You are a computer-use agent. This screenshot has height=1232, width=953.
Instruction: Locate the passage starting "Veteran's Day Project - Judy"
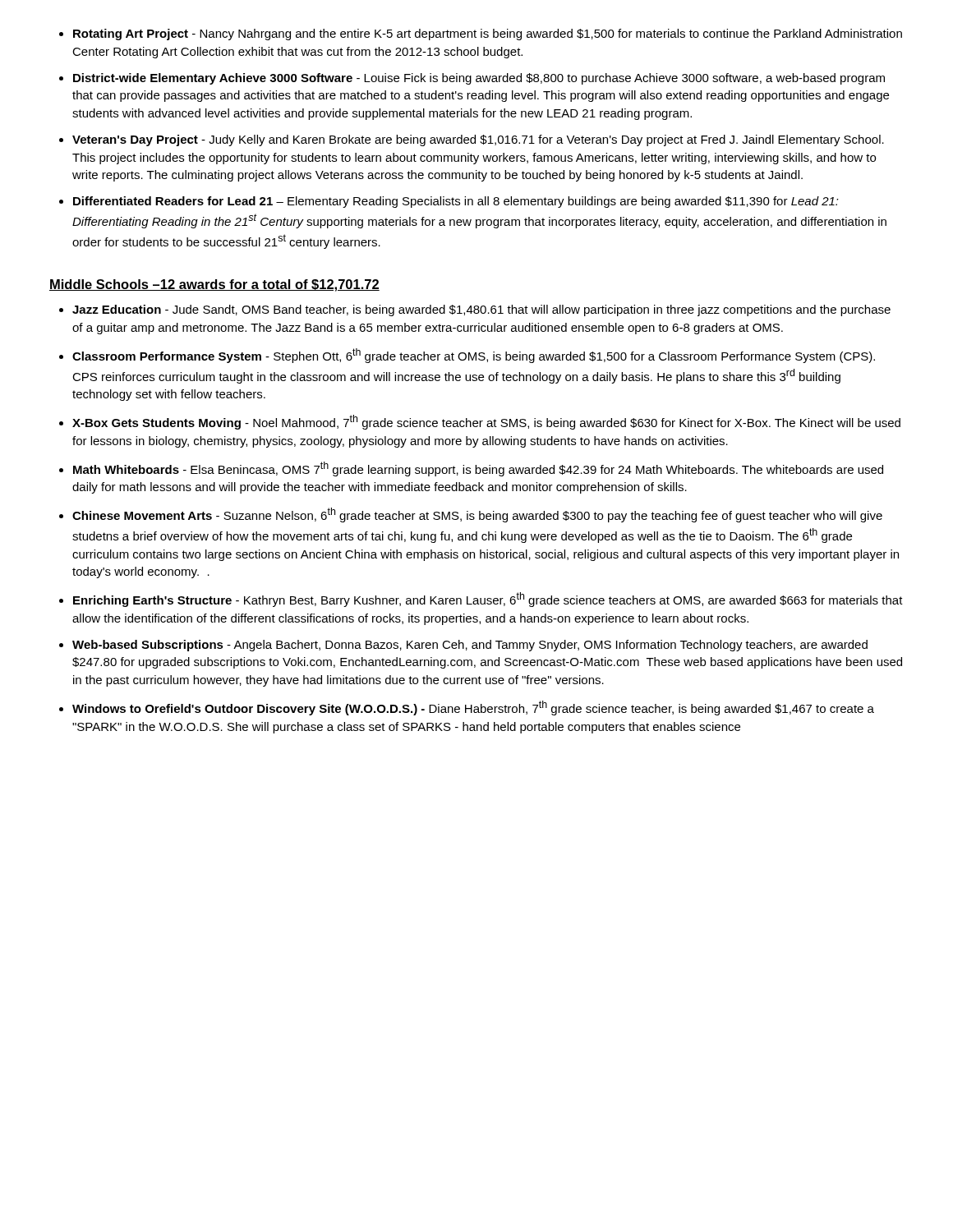point(478,157)
